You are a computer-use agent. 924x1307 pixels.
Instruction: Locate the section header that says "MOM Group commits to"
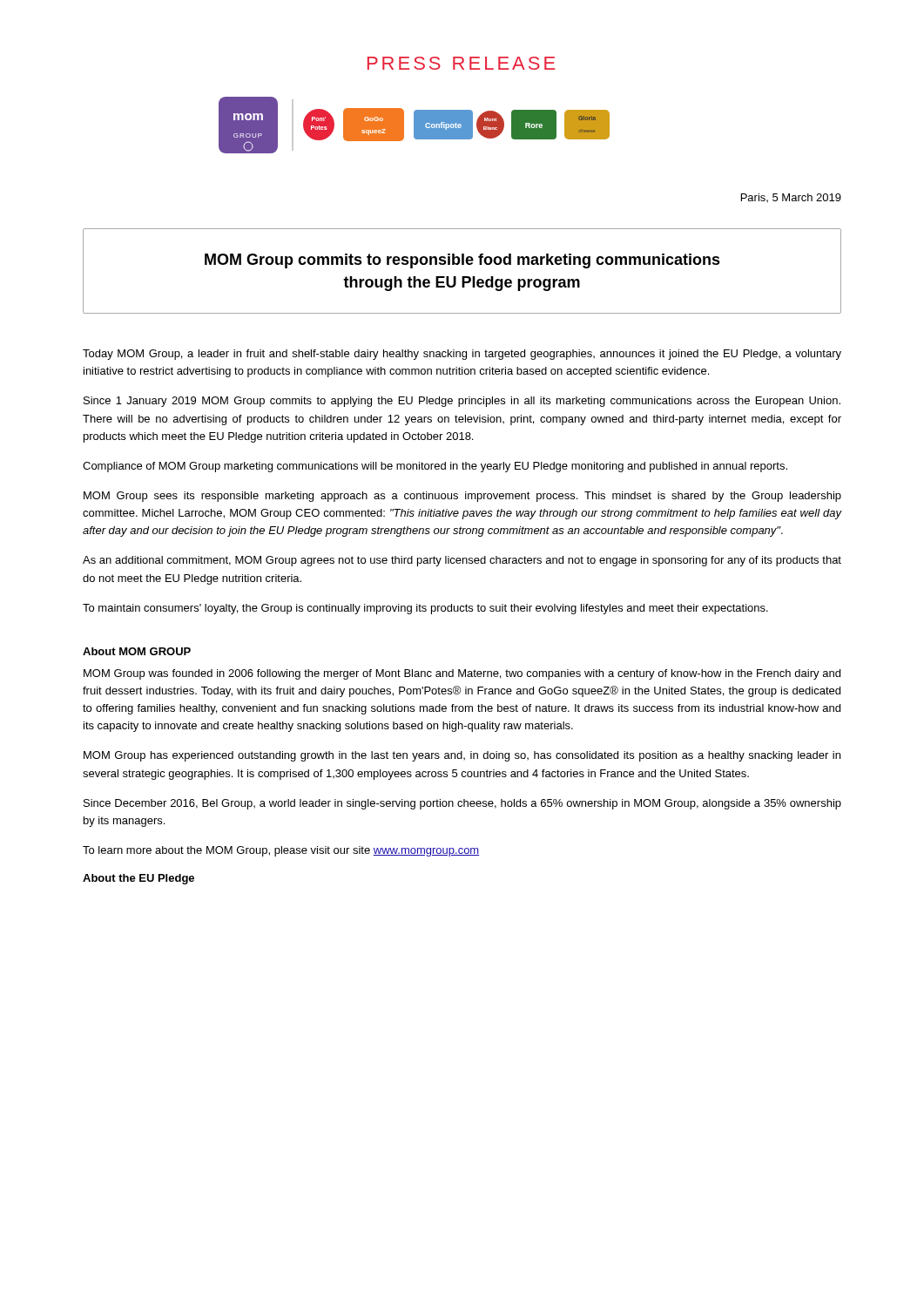tap(462, 271)
